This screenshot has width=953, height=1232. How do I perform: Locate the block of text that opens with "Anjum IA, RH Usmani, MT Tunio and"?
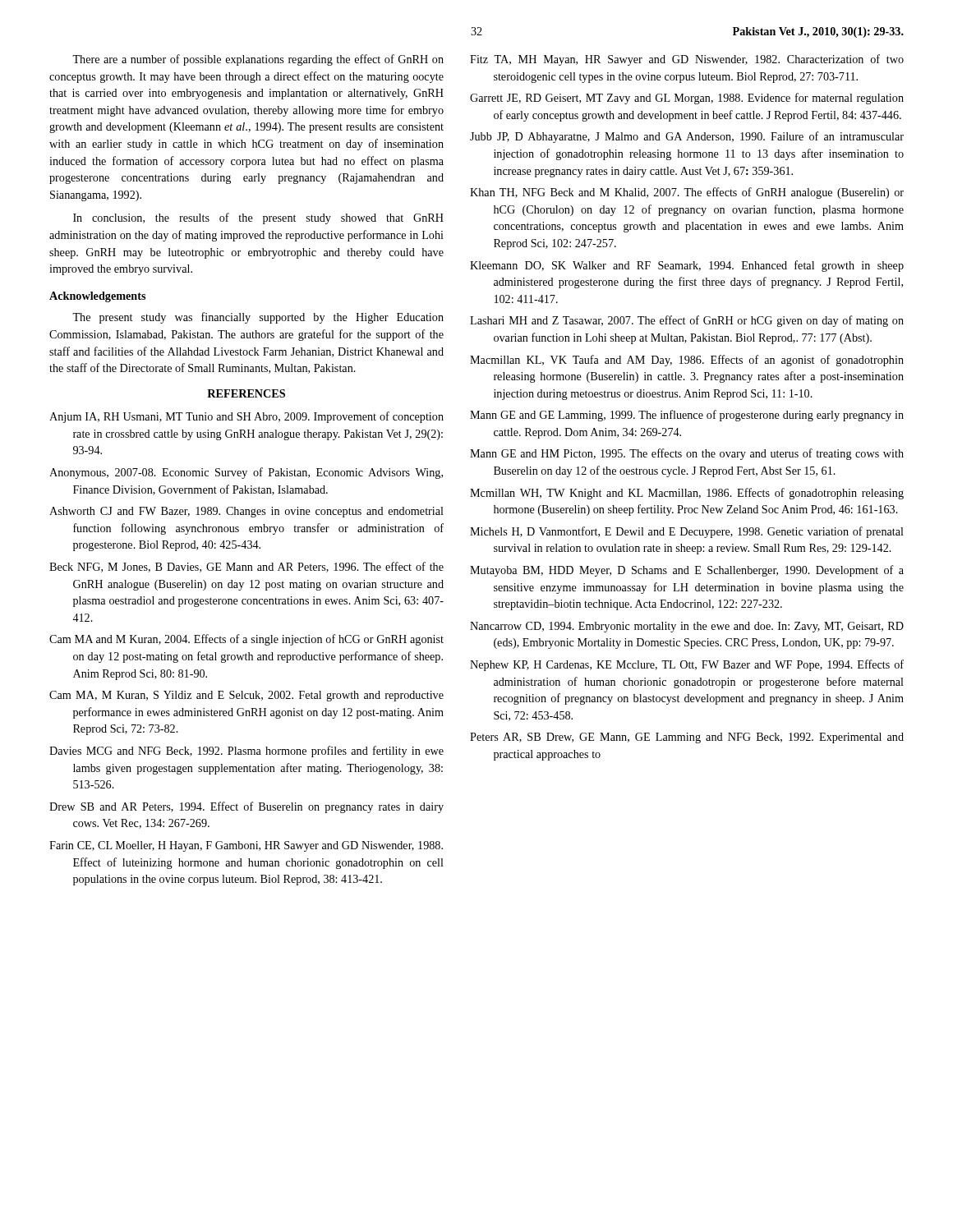[246, 434]
